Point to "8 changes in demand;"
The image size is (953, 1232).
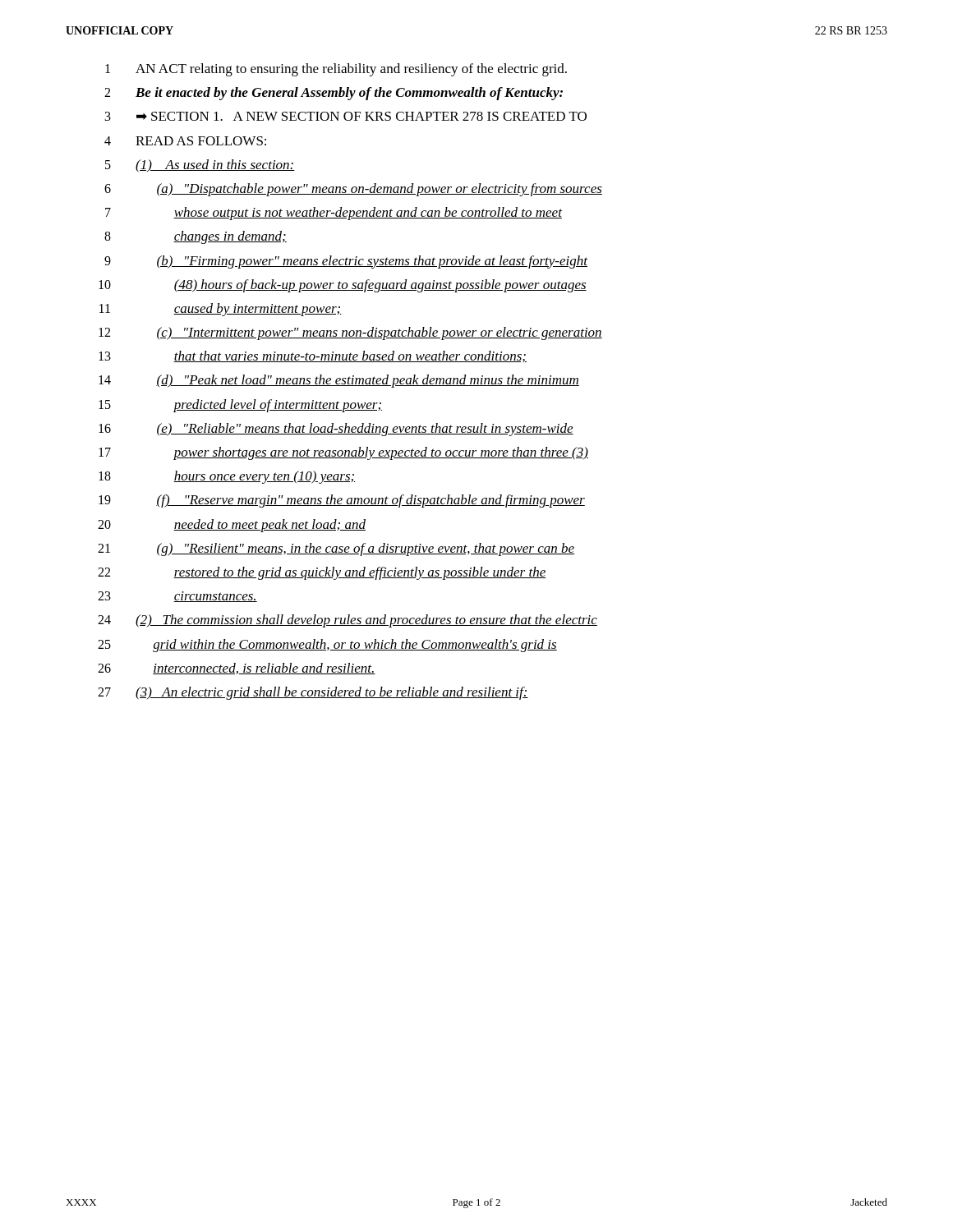coord(196,237)
